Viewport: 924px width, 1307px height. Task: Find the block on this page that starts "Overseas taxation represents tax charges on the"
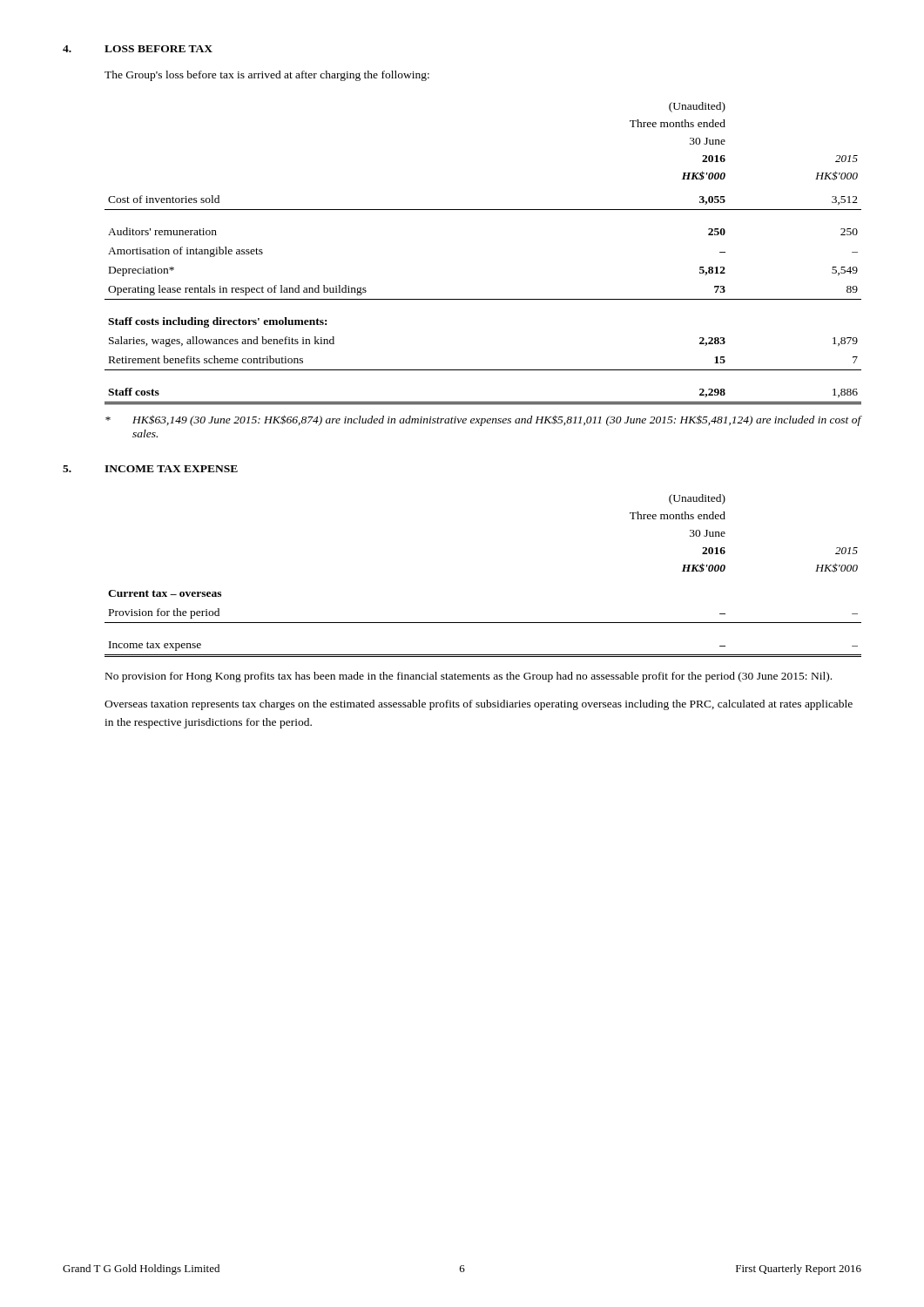(479, 713)
